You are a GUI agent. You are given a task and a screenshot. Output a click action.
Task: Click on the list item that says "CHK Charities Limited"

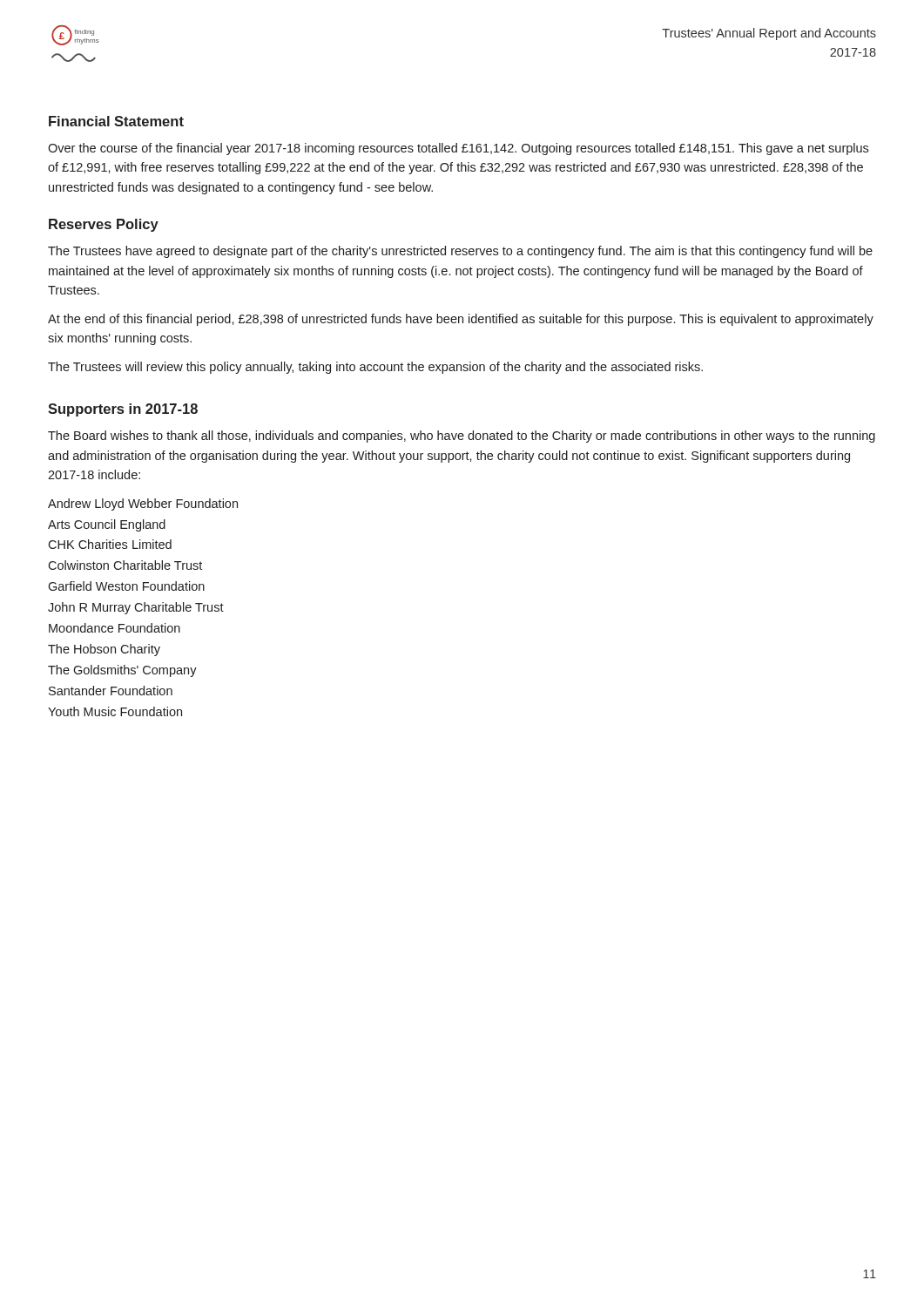pos(110,545)
